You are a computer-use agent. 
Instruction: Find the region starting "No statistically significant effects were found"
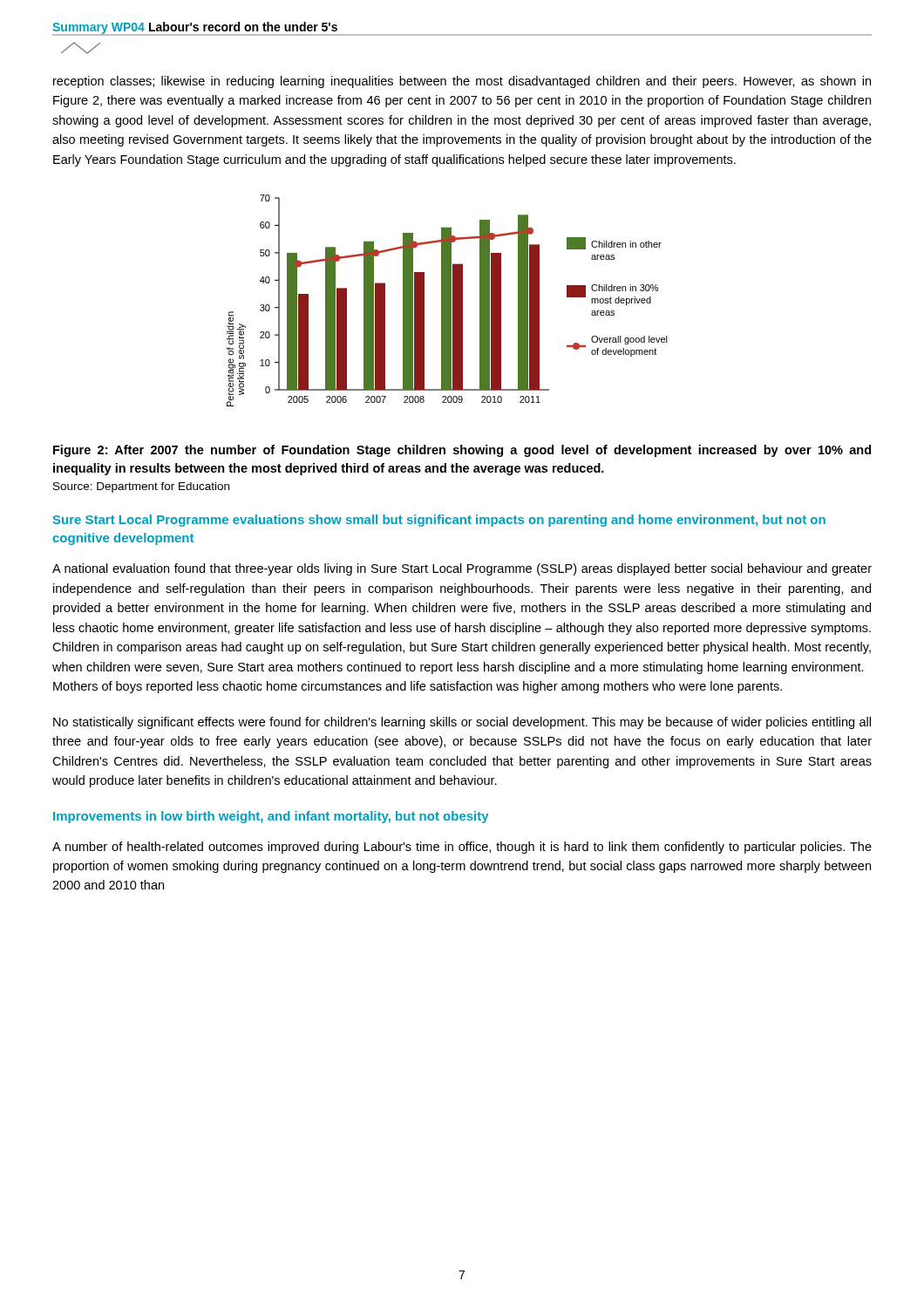[462, 751]
